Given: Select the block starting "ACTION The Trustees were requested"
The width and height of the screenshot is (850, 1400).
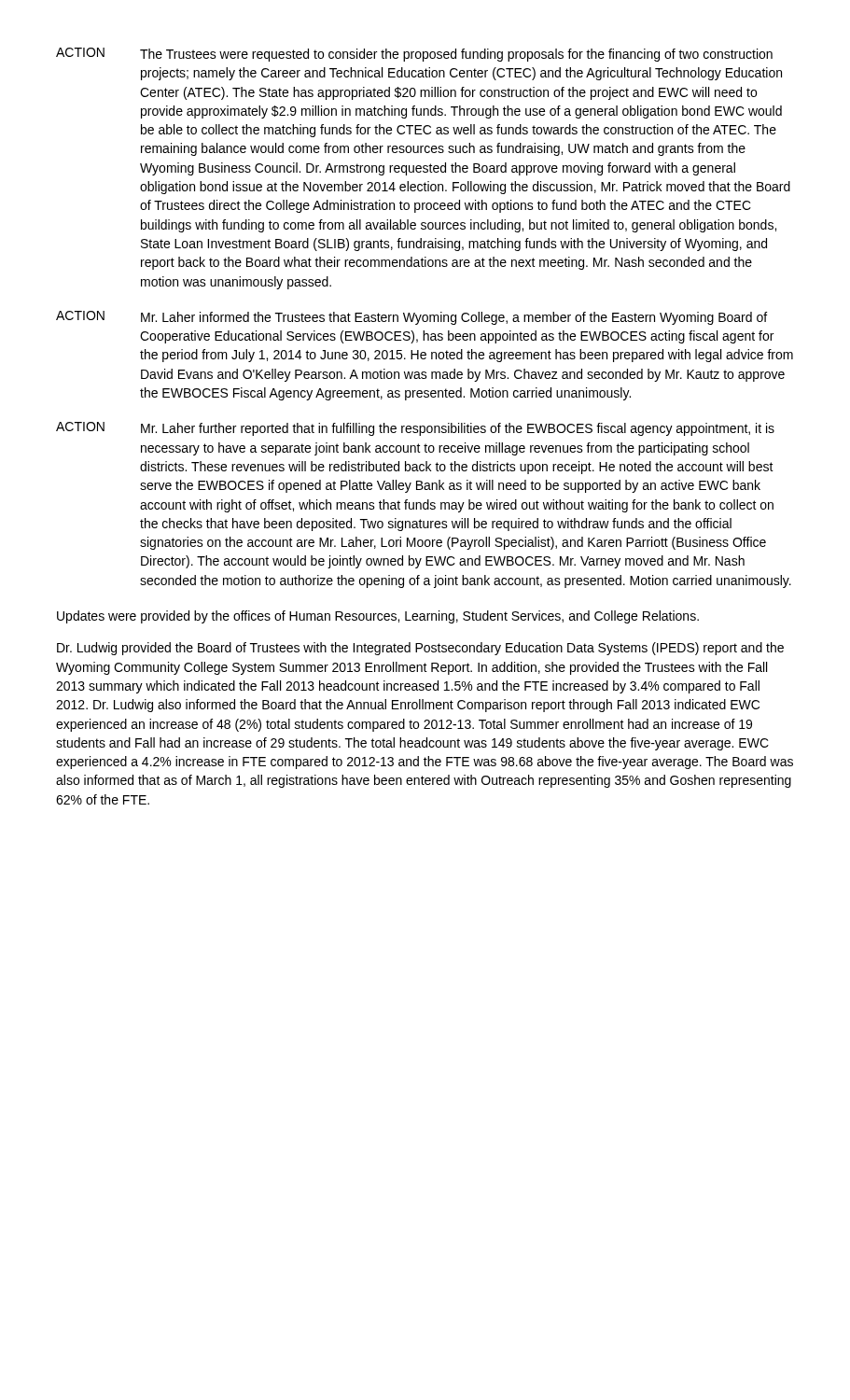Looking at the screenshot, I should tap(425, 168).
